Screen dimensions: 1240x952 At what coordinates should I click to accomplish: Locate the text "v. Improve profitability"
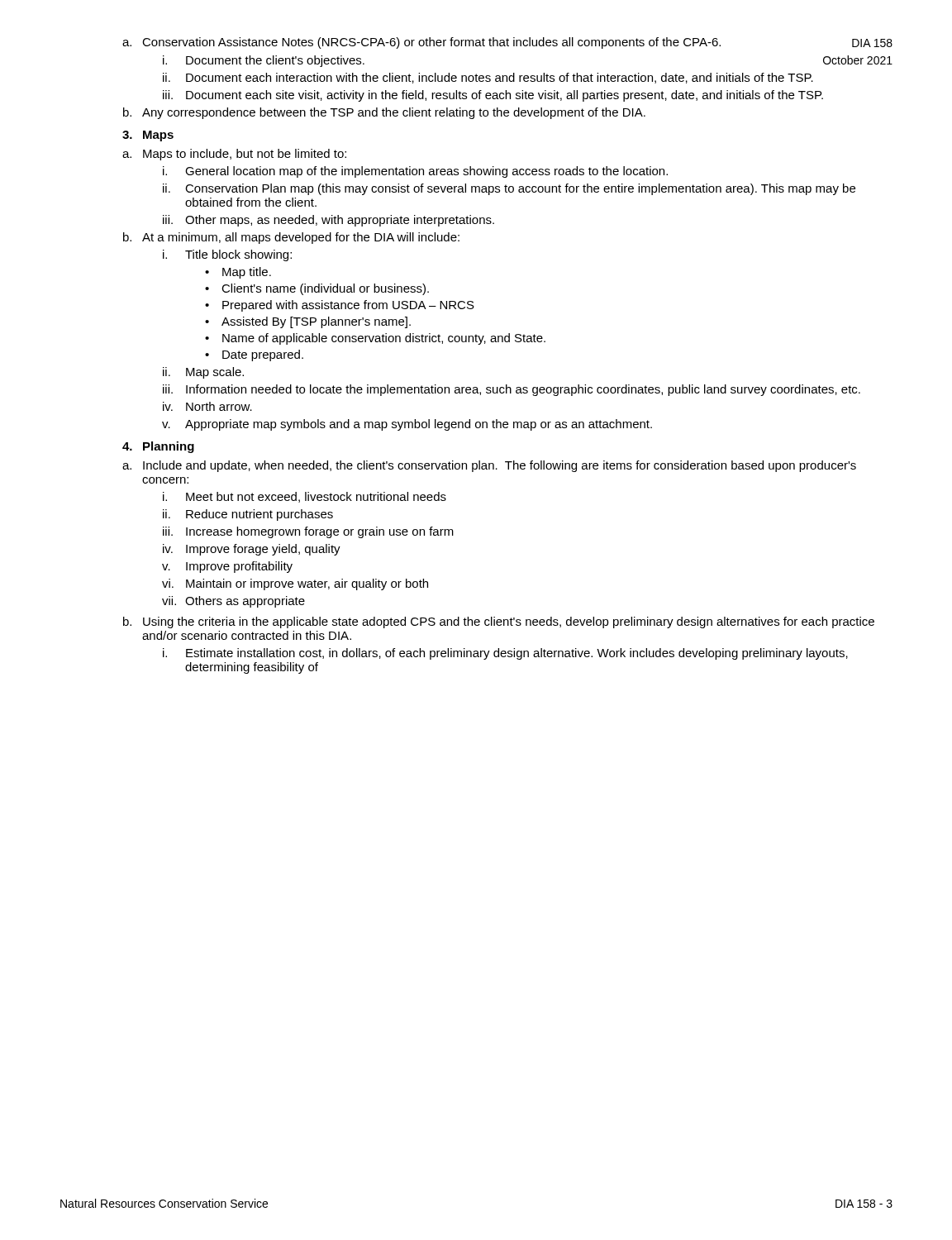coord(227,566)
